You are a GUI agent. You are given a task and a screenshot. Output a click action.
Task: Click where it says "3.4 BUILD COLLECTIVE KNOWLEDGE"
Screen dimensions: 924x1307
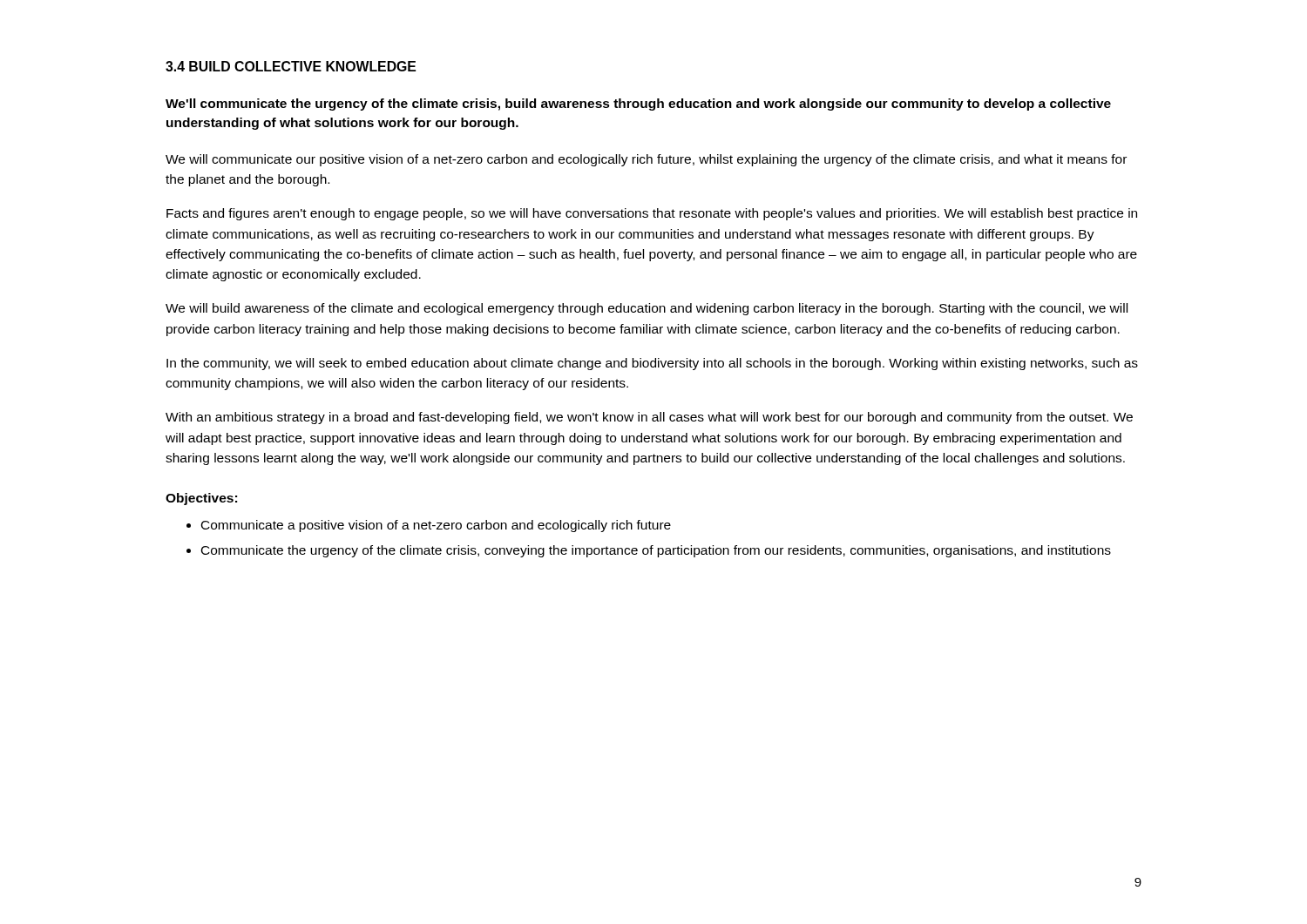click(291, 67)
